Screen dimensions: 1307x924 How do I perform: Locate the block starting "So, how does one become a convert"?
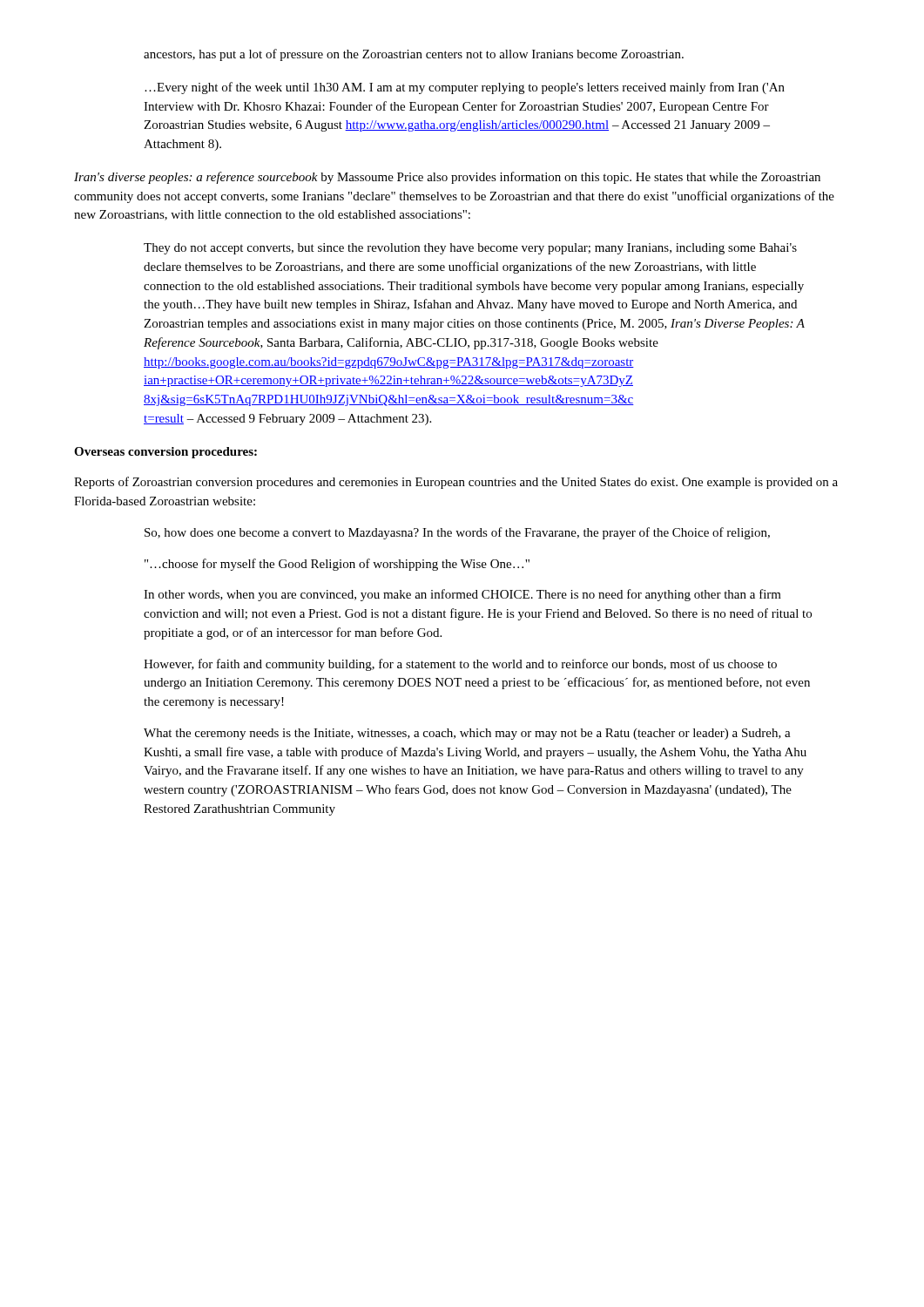tap(479, 533)
